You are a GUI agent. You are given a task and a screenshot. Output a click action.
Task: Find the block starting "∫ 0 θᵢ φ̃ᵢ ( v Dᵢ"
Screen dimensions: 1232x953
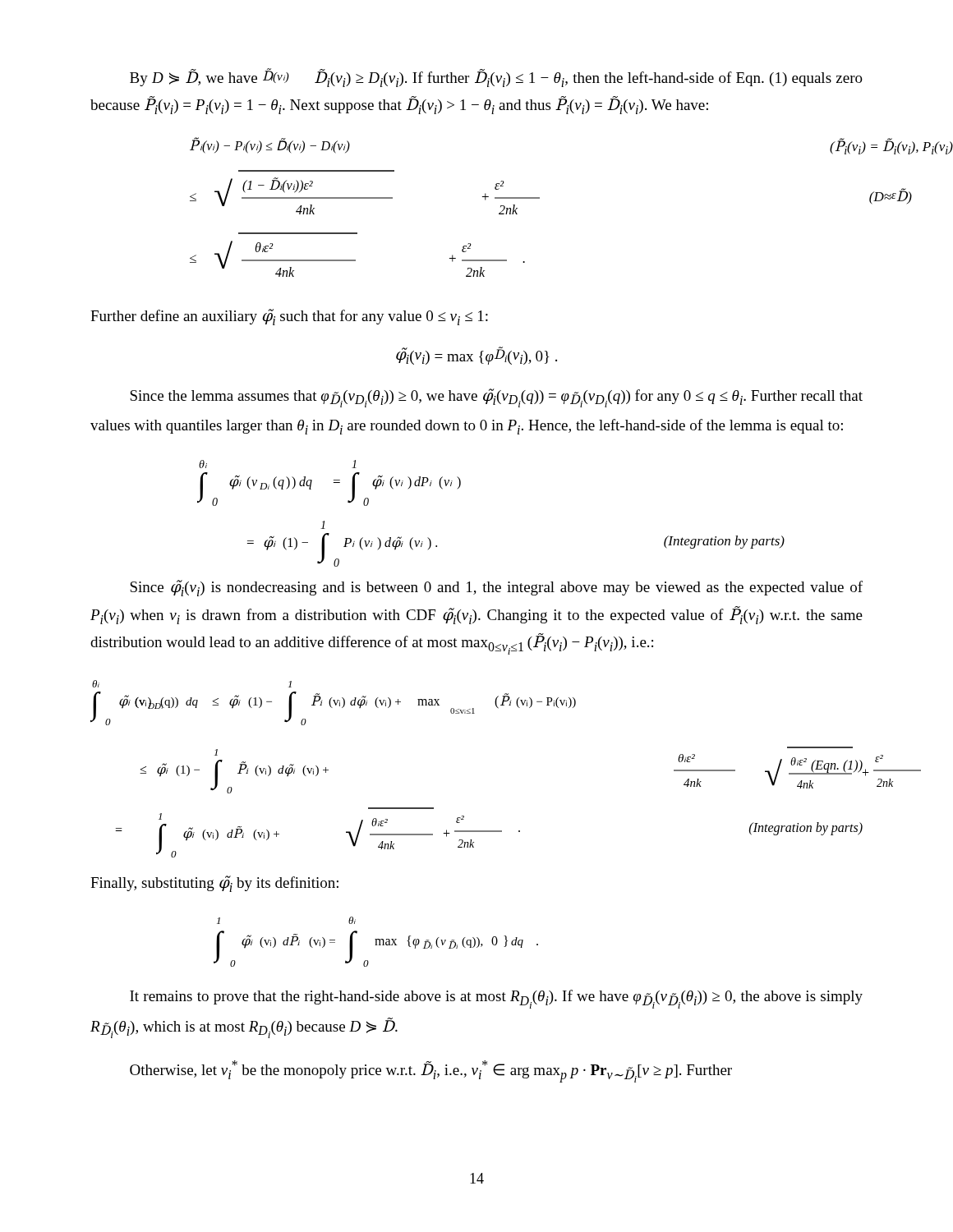pyautogui.click(x=202, y=464)
